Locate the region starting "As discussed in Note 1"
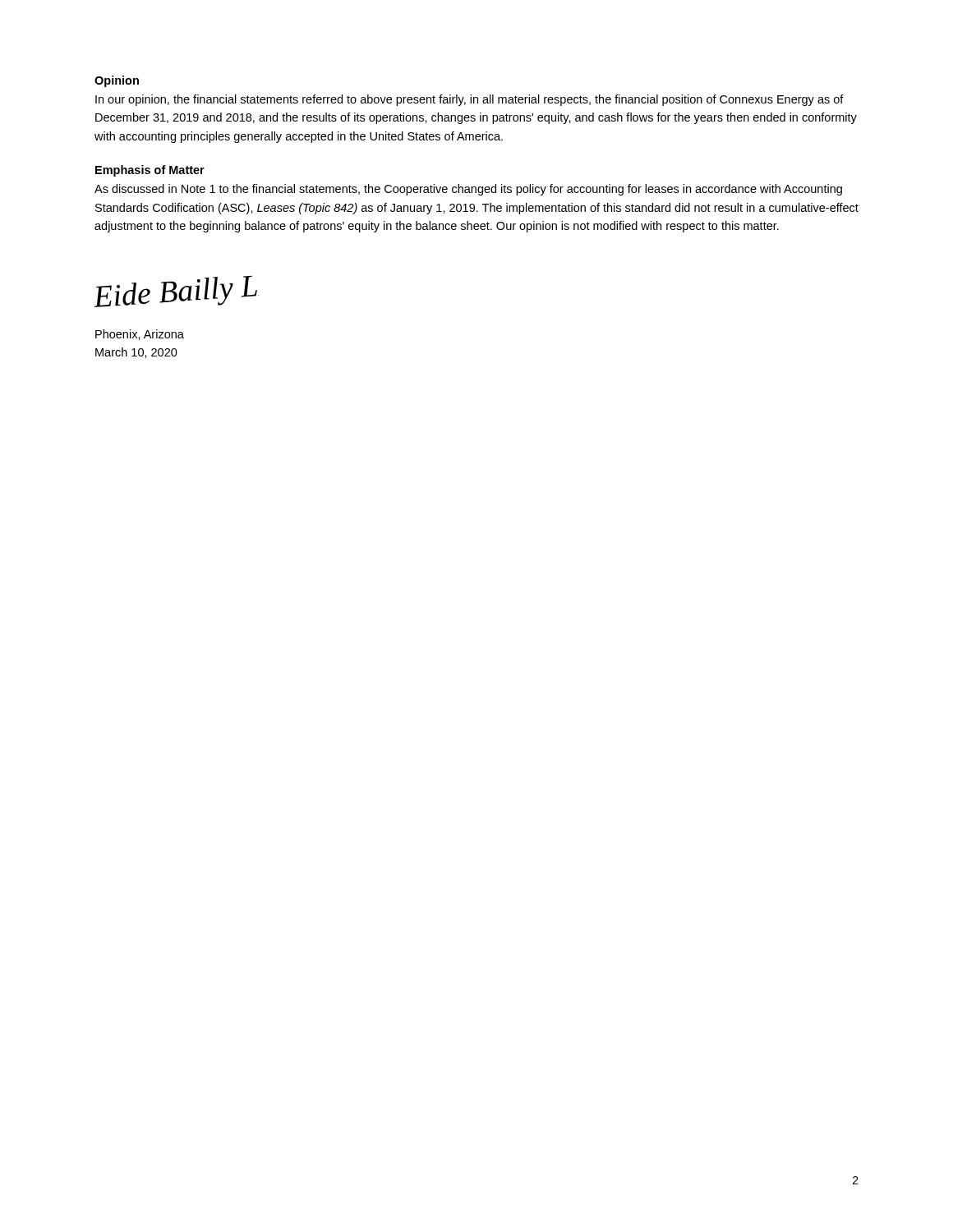Image resolution: width=953 pixels, height=1232 pixels. pyautogui.click(x=476, y=208)
